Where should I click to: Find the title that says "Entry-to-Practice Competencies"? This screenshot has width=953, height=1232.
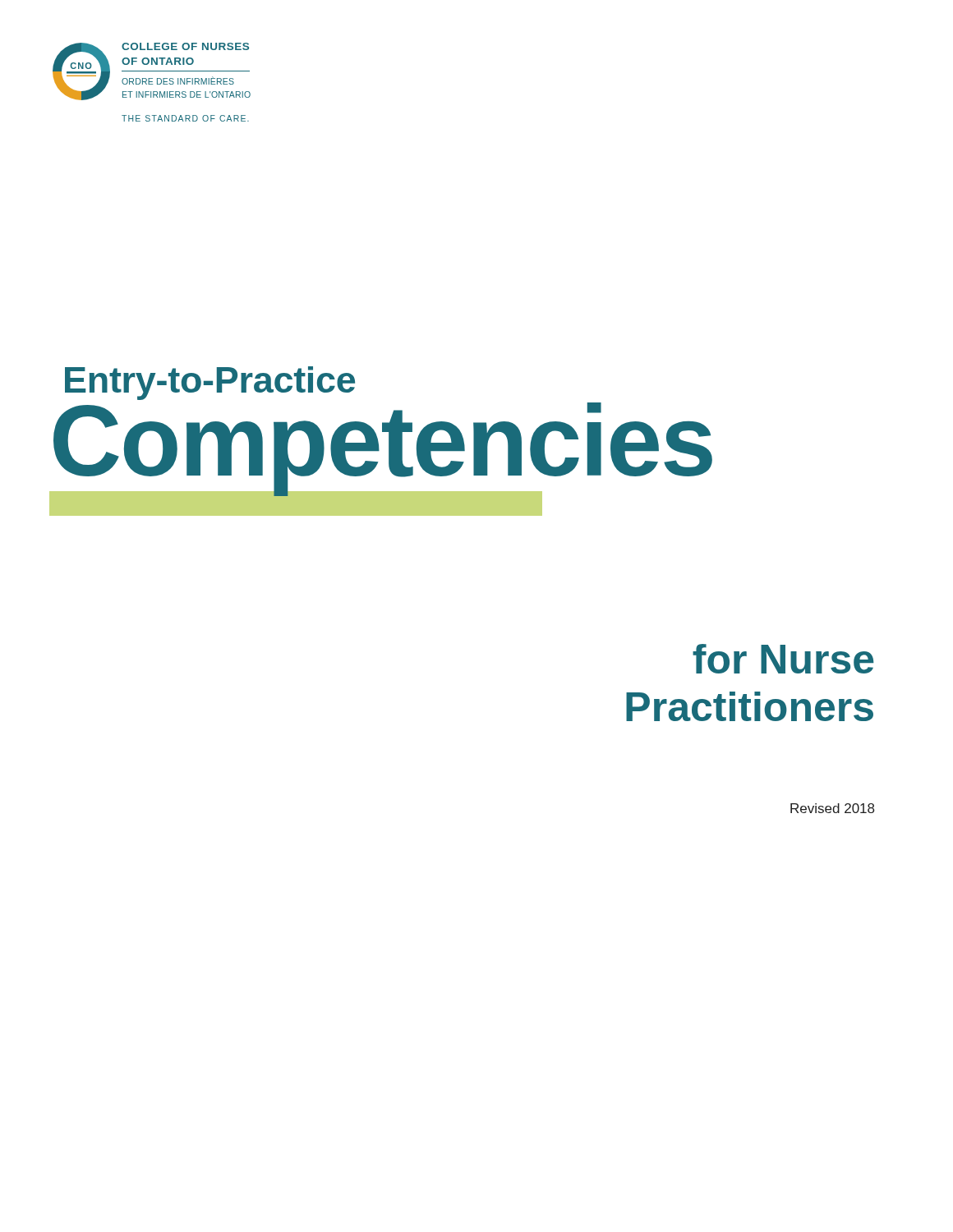coord(481,439)
